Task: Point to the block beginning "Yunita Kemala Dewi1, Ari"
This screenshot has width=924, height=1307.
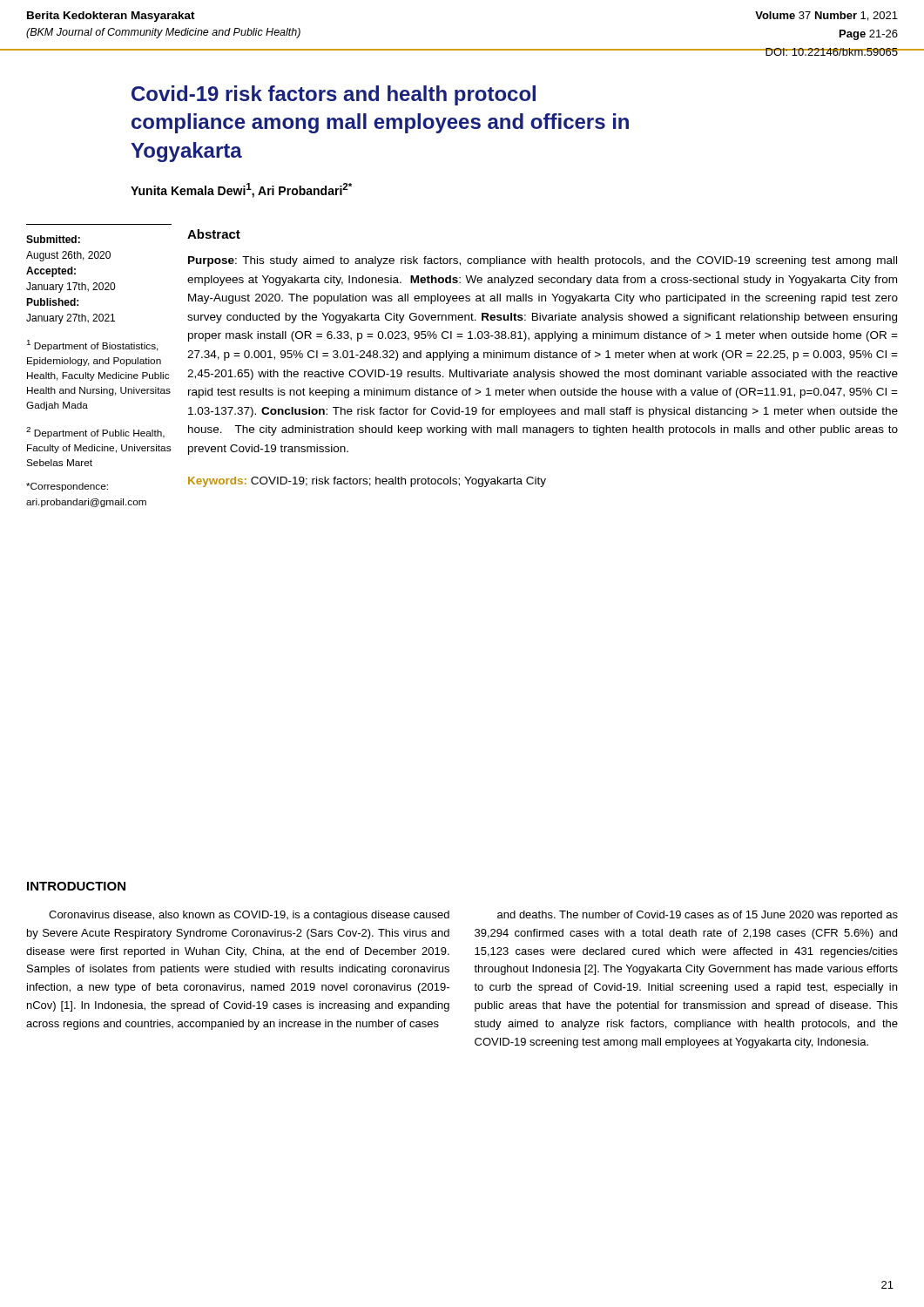Action: [241, 189]
